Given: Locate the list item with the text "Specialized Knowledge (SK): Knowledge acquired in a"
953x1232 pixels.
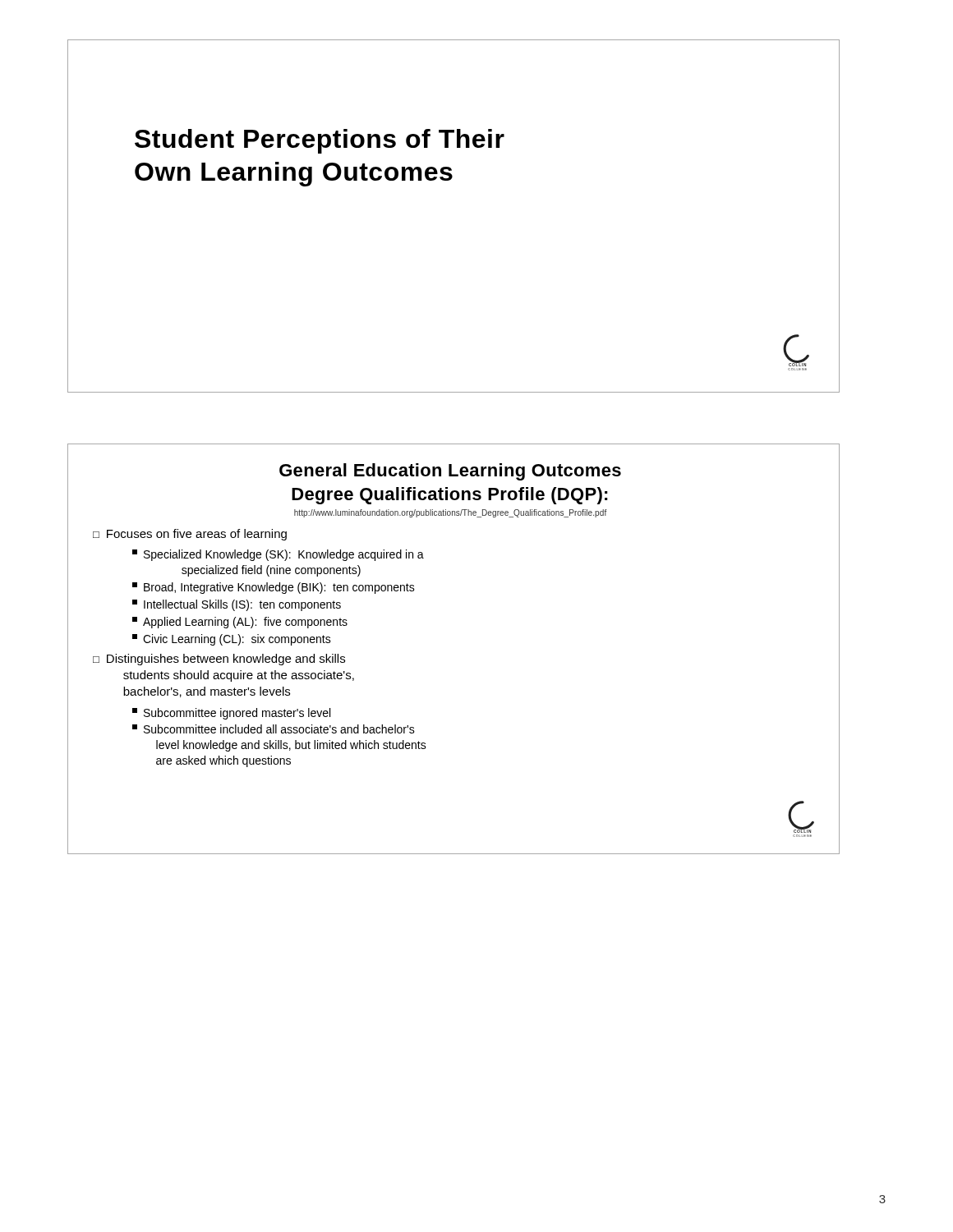Looking at the screenshot, I should [278, 563].
